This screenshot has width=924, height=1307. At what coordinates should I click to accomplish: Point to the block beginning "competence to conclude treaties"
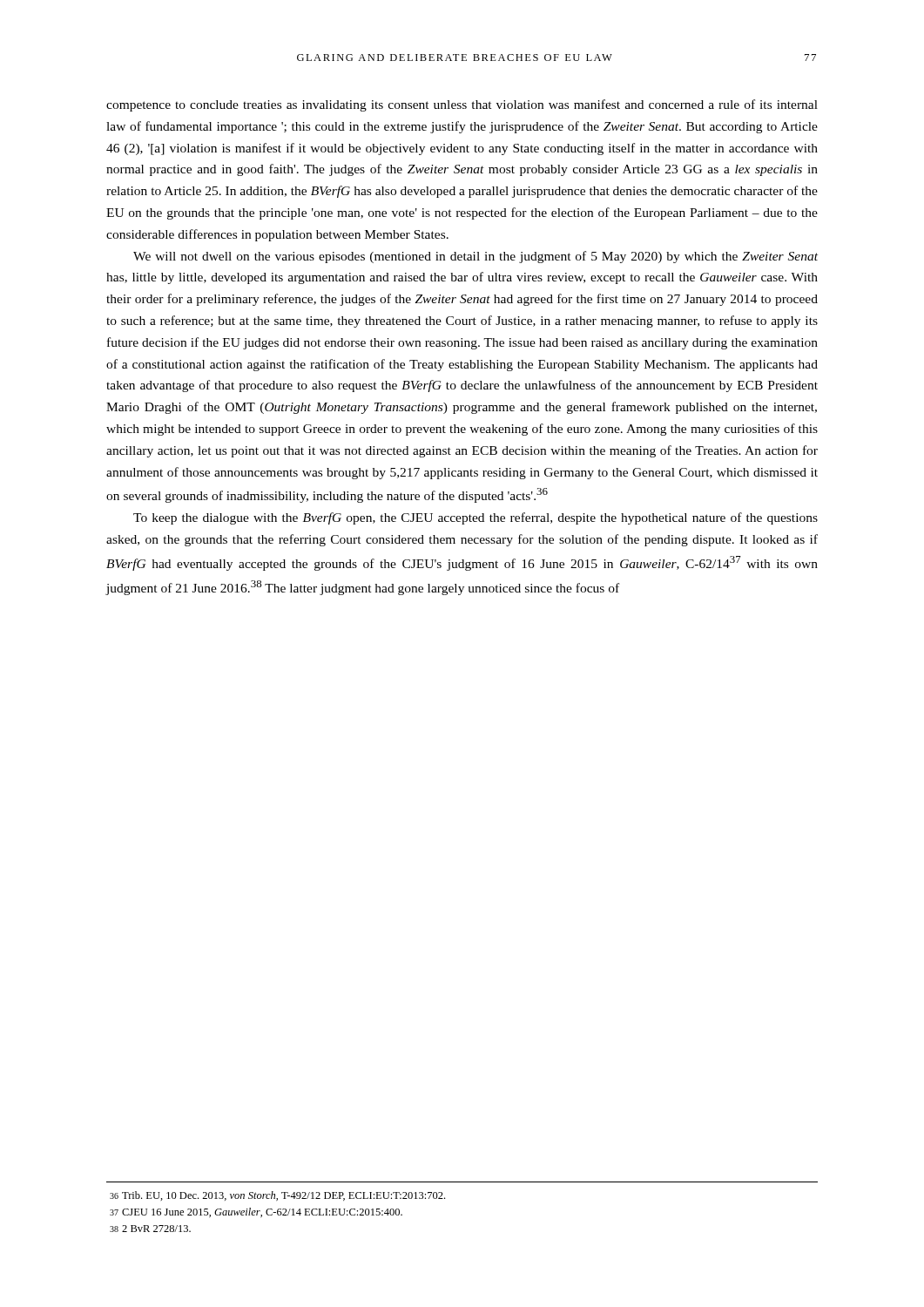coord(462,170)
